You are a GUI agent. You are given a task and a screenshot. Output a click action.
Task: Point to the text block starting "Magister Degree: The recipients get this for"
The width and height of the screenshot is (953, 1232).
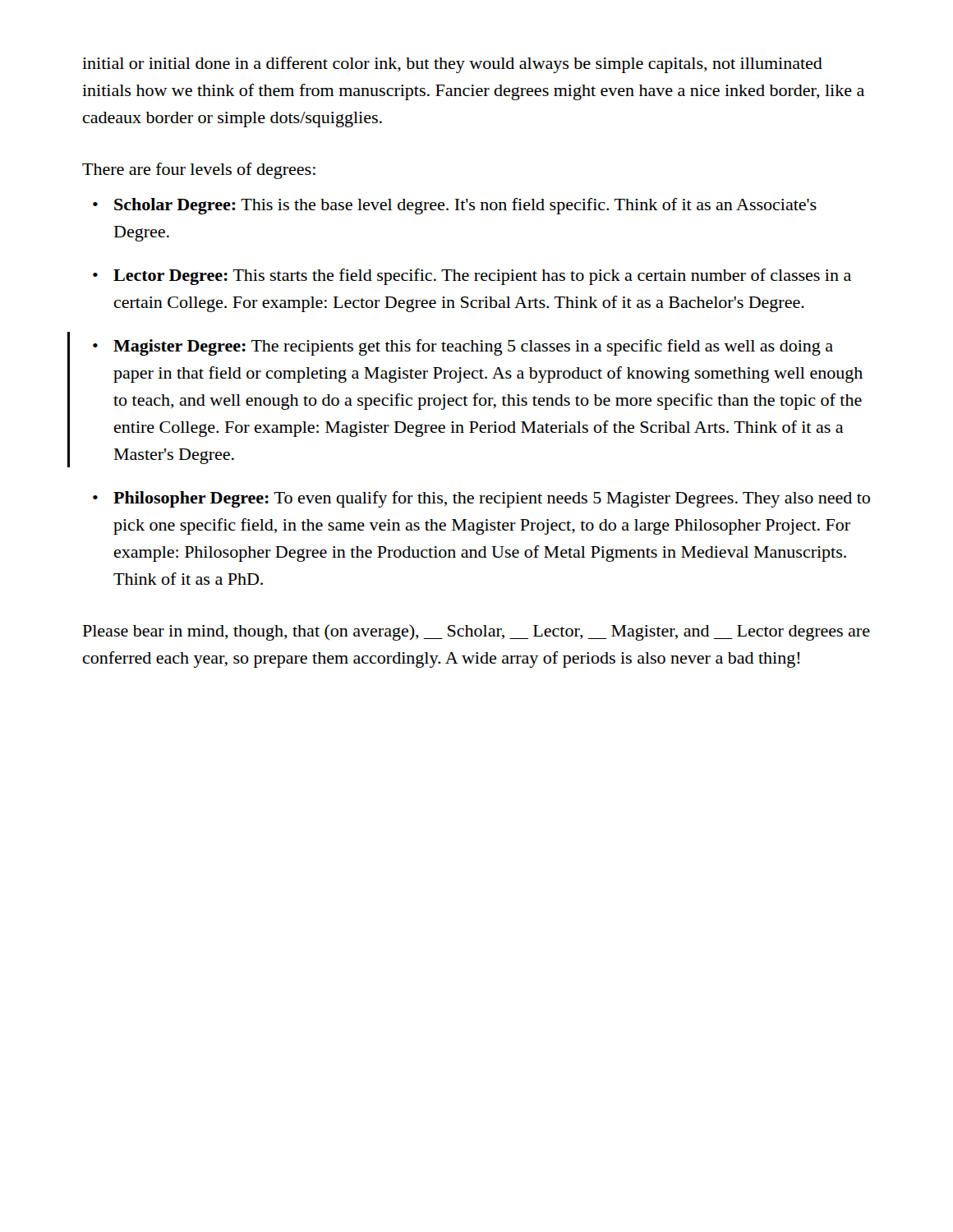point(488,400)
